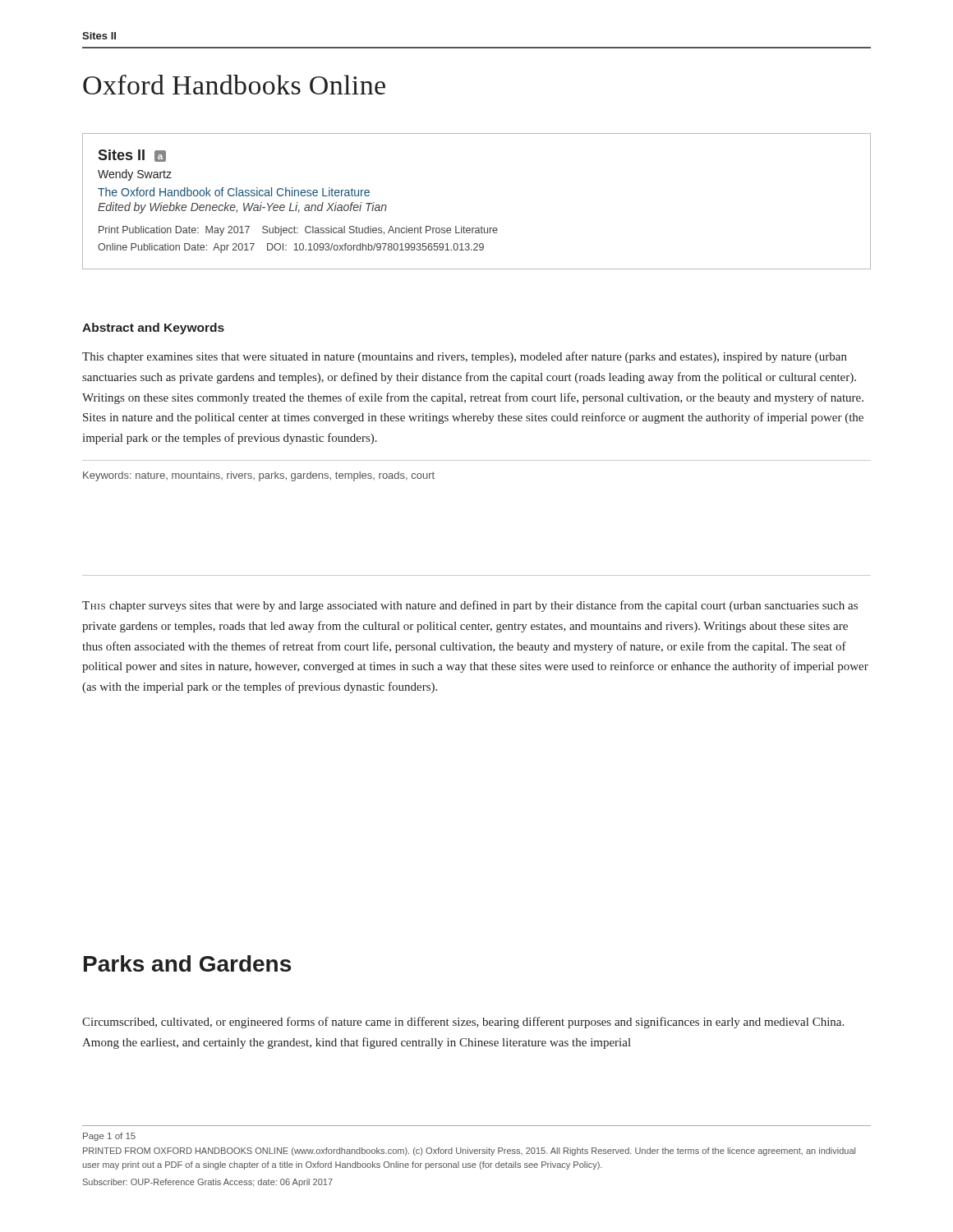Screen dimensions: 1232x953
Task: Find the text block containing "Sites II a Wendy"
Action: point(132,156)
